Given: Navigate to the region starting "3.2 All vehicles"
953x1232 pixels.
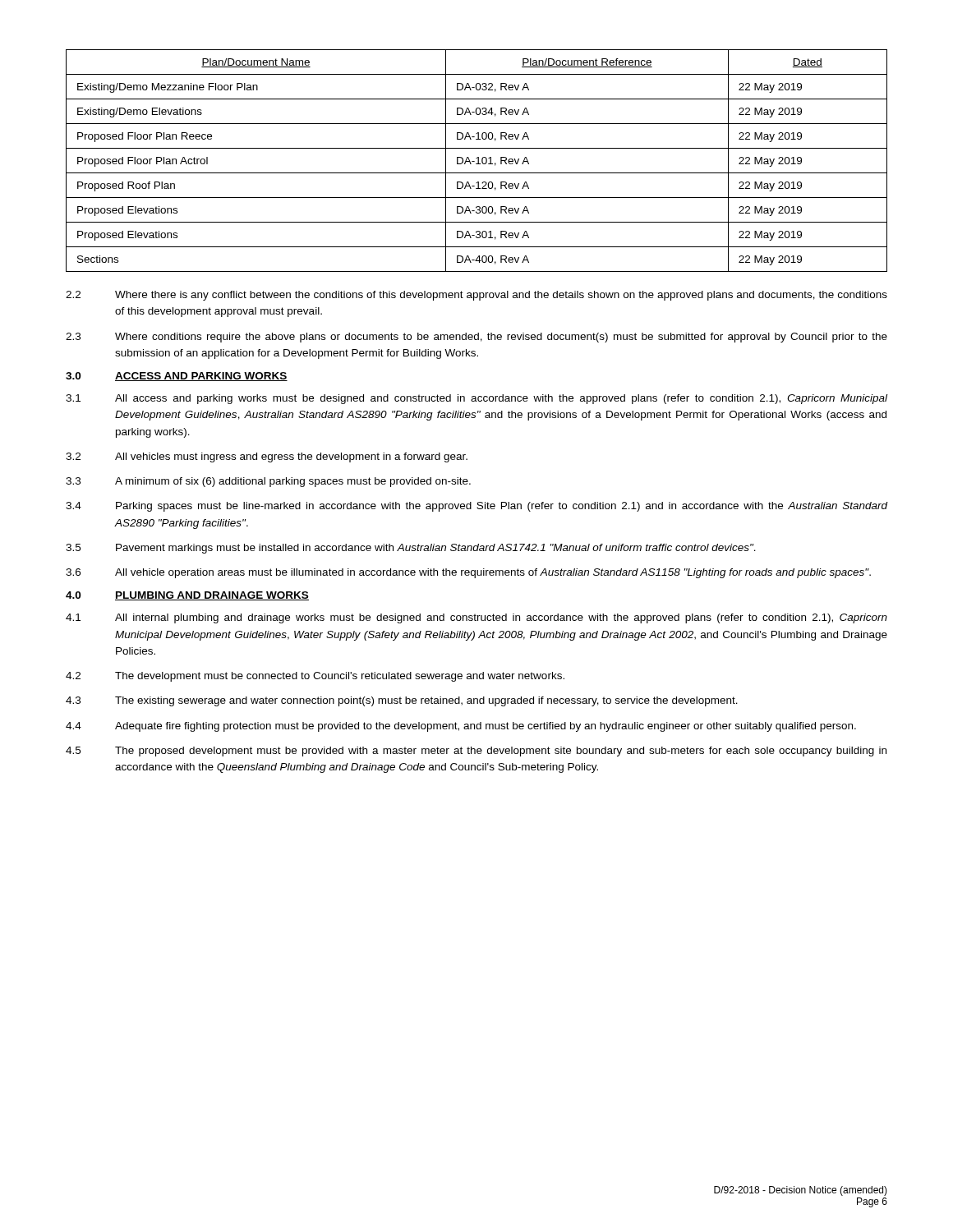Looking at the screenshot, I should point(476,457).
